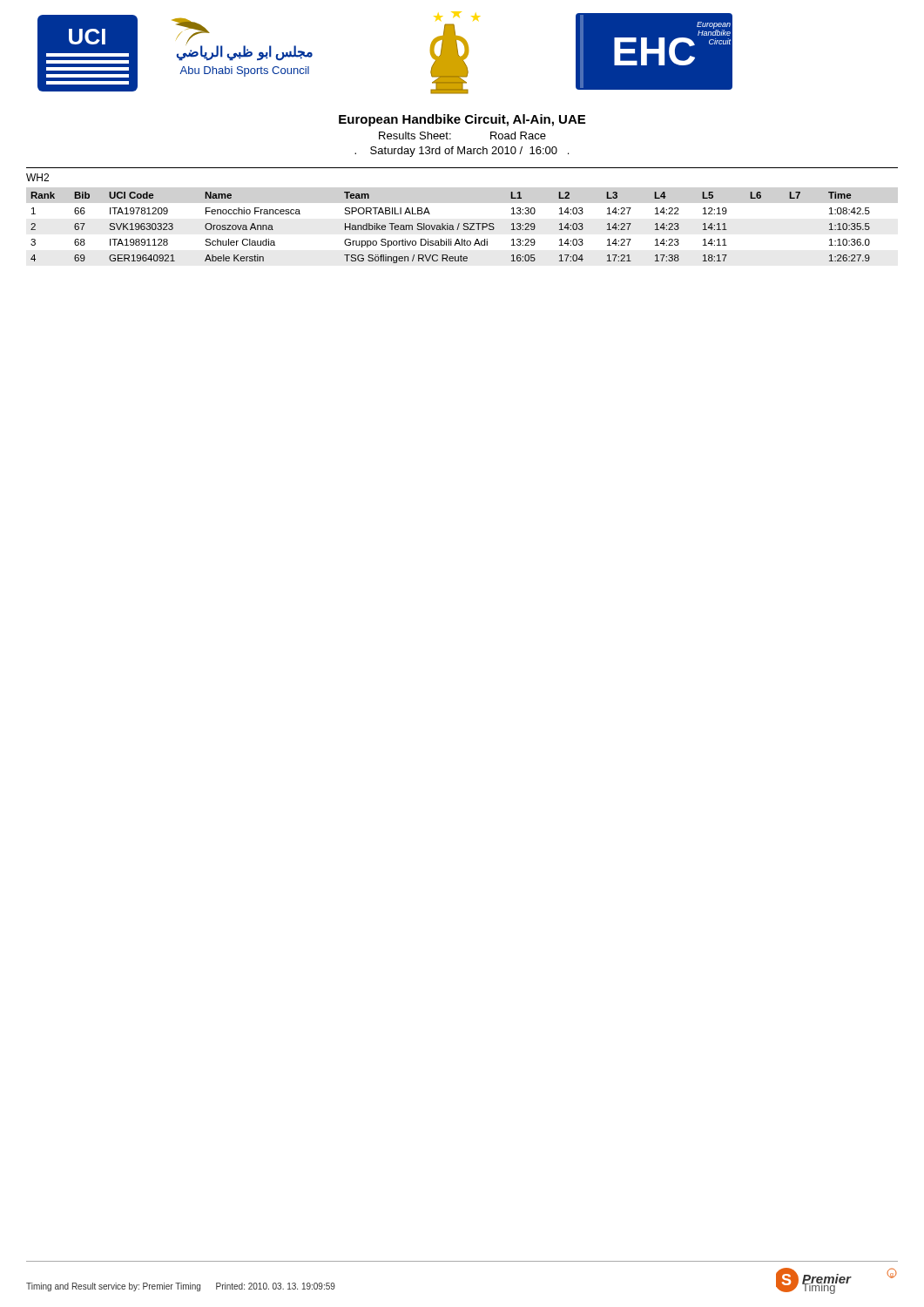Click on the table containing "SPORTABILI ALBA"

[462, 227]
